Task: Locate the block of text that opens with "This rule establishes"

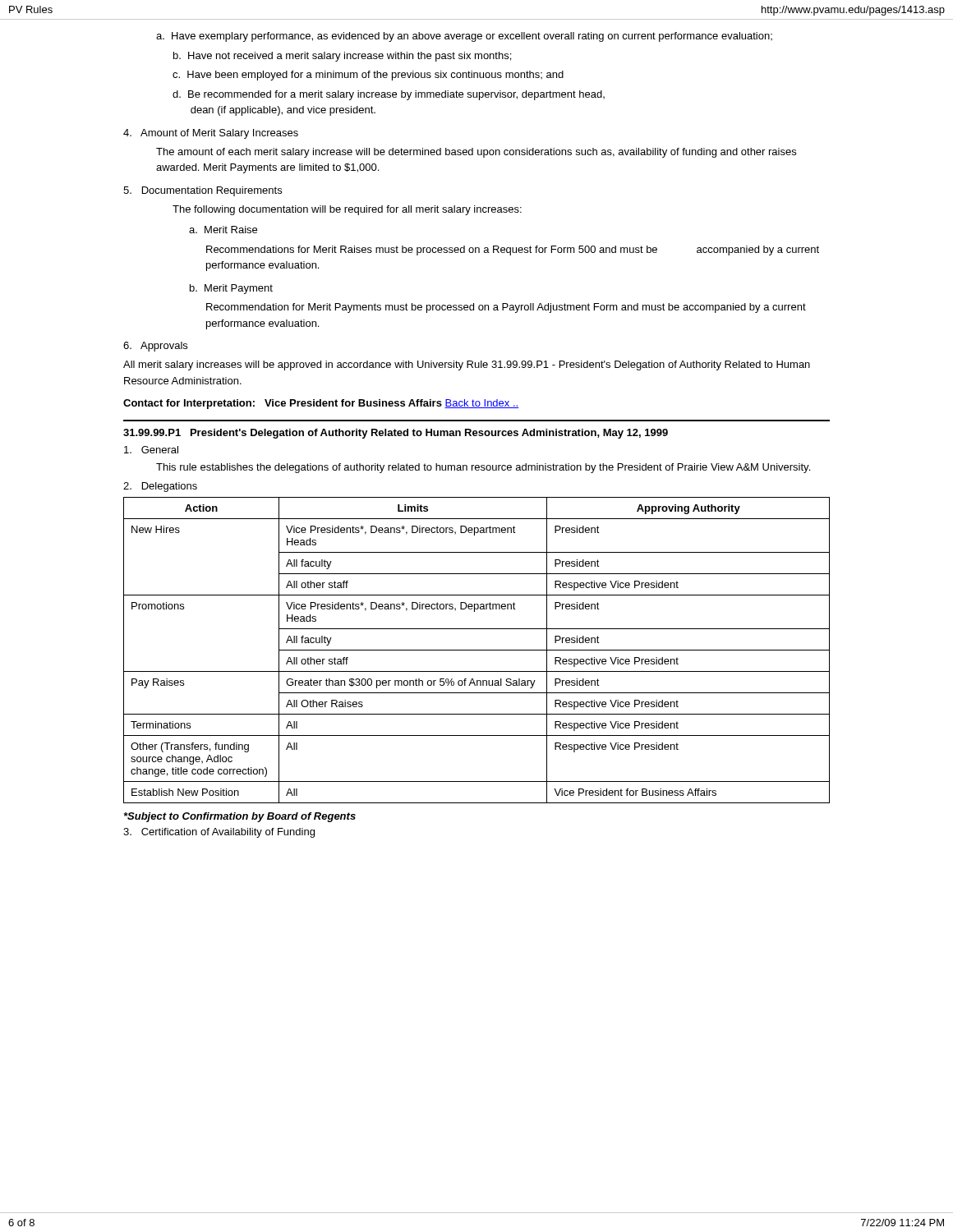Action: [484, 467]
